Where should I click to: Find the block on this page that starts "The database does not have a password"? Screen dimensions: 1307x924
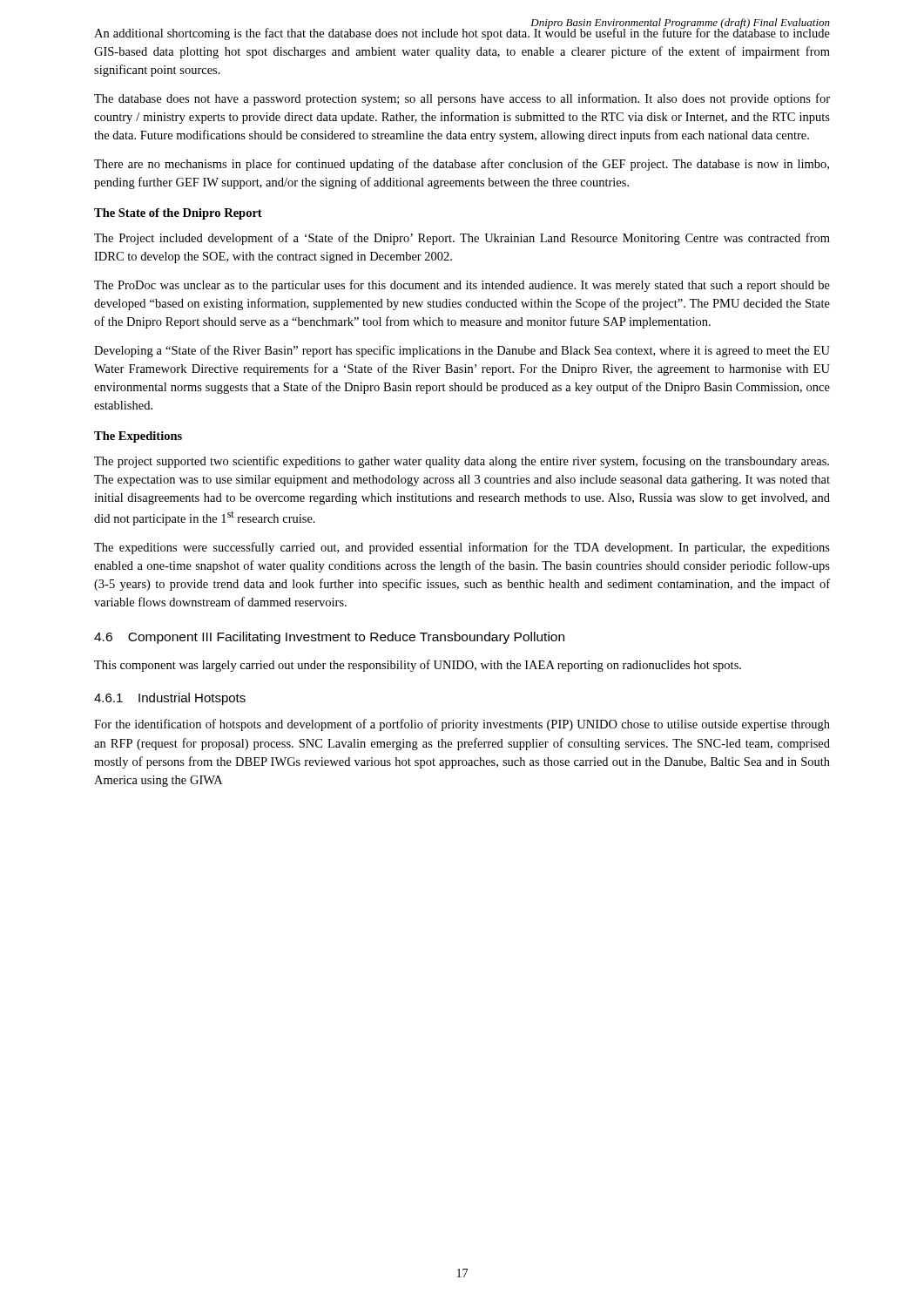(x=462, y=117)
